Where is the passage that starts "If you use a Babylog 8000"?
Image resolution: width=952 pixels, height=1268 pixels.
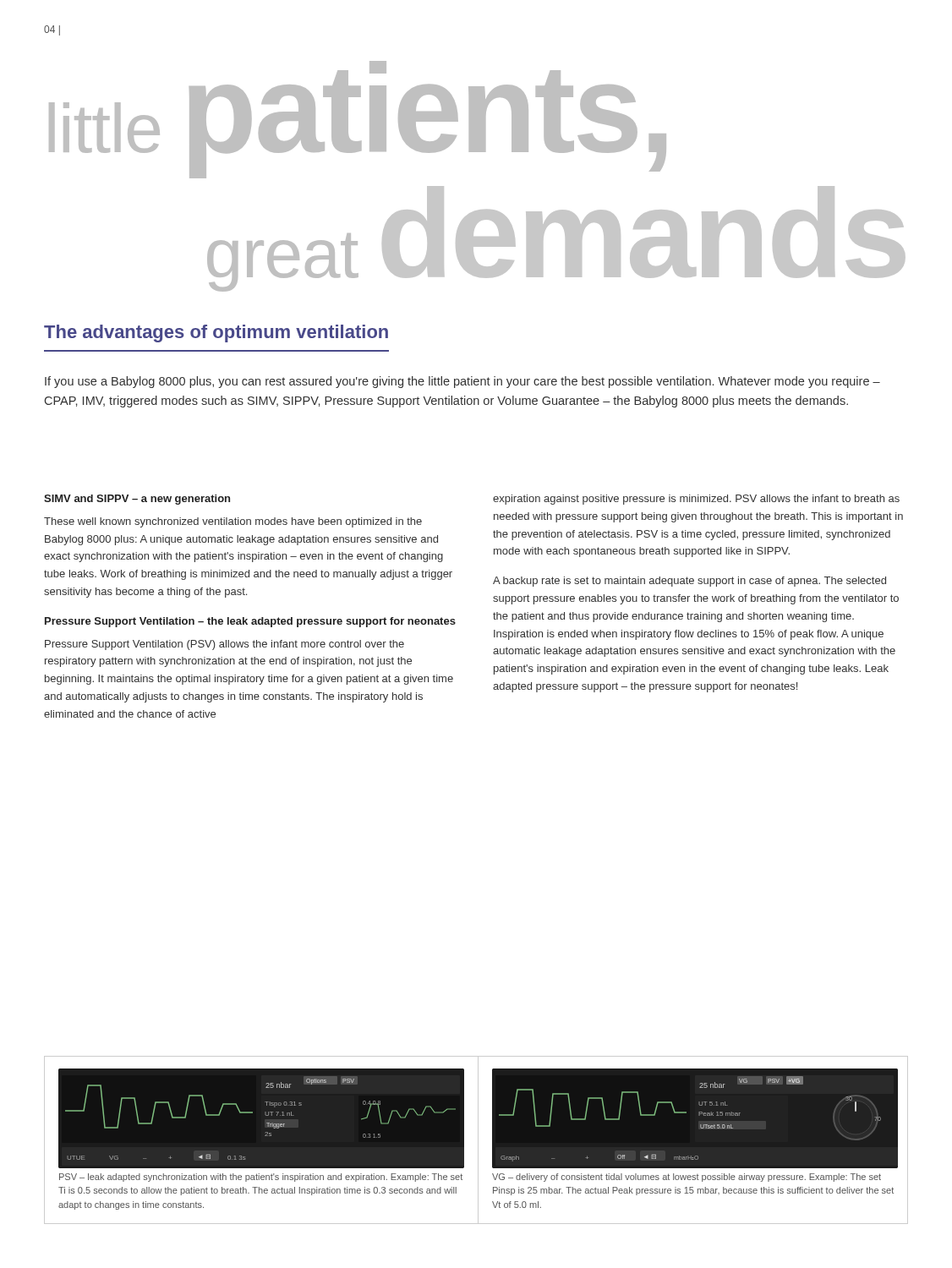pyautogui.click(x=462, y=391)
